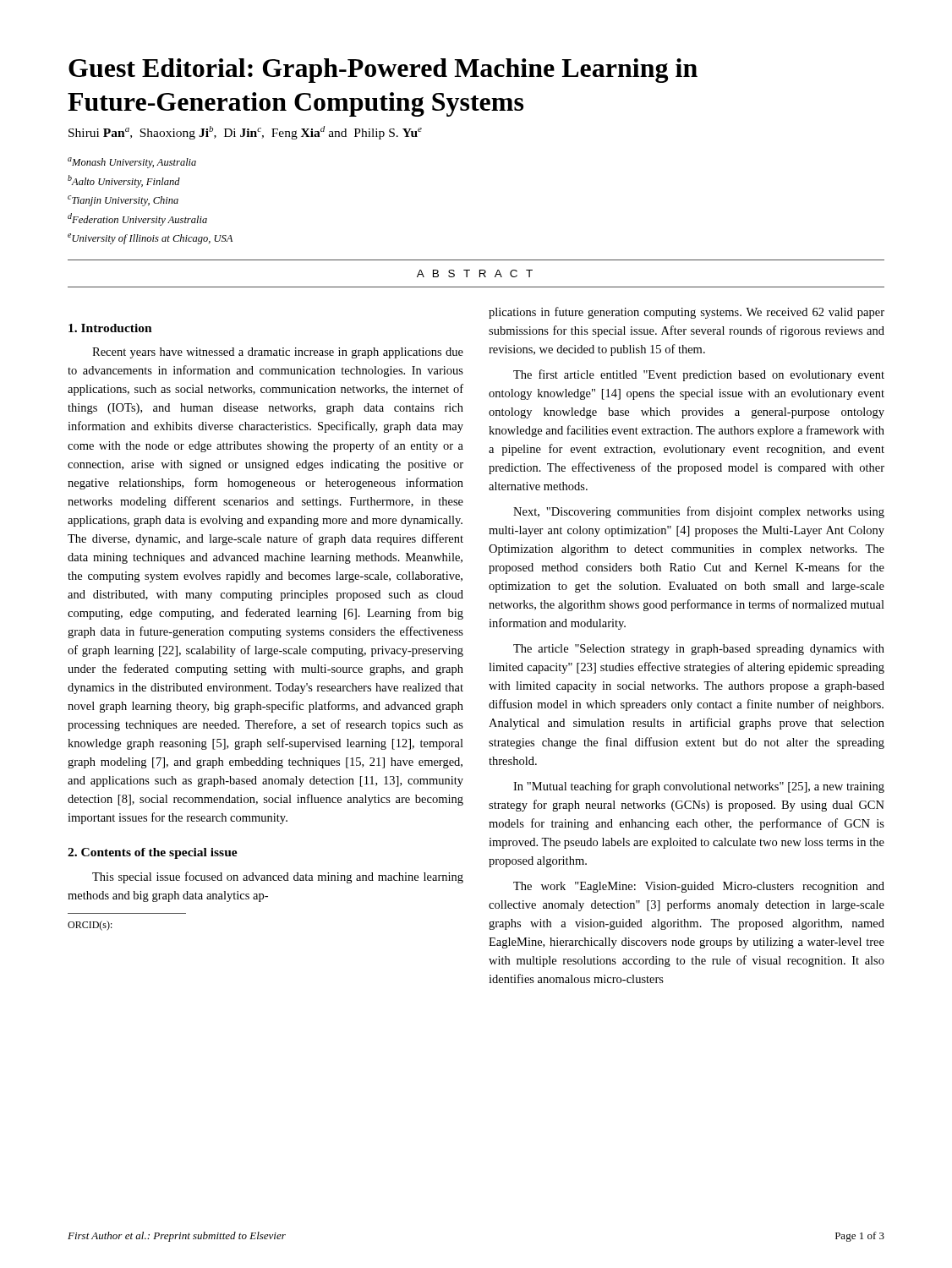Select the text starting "Shirui Pana, Shaoxiong Jib, Di Jinc, Feng Xiad"
The height and width of the screenshot is (1268, 952).
(245, 131)
